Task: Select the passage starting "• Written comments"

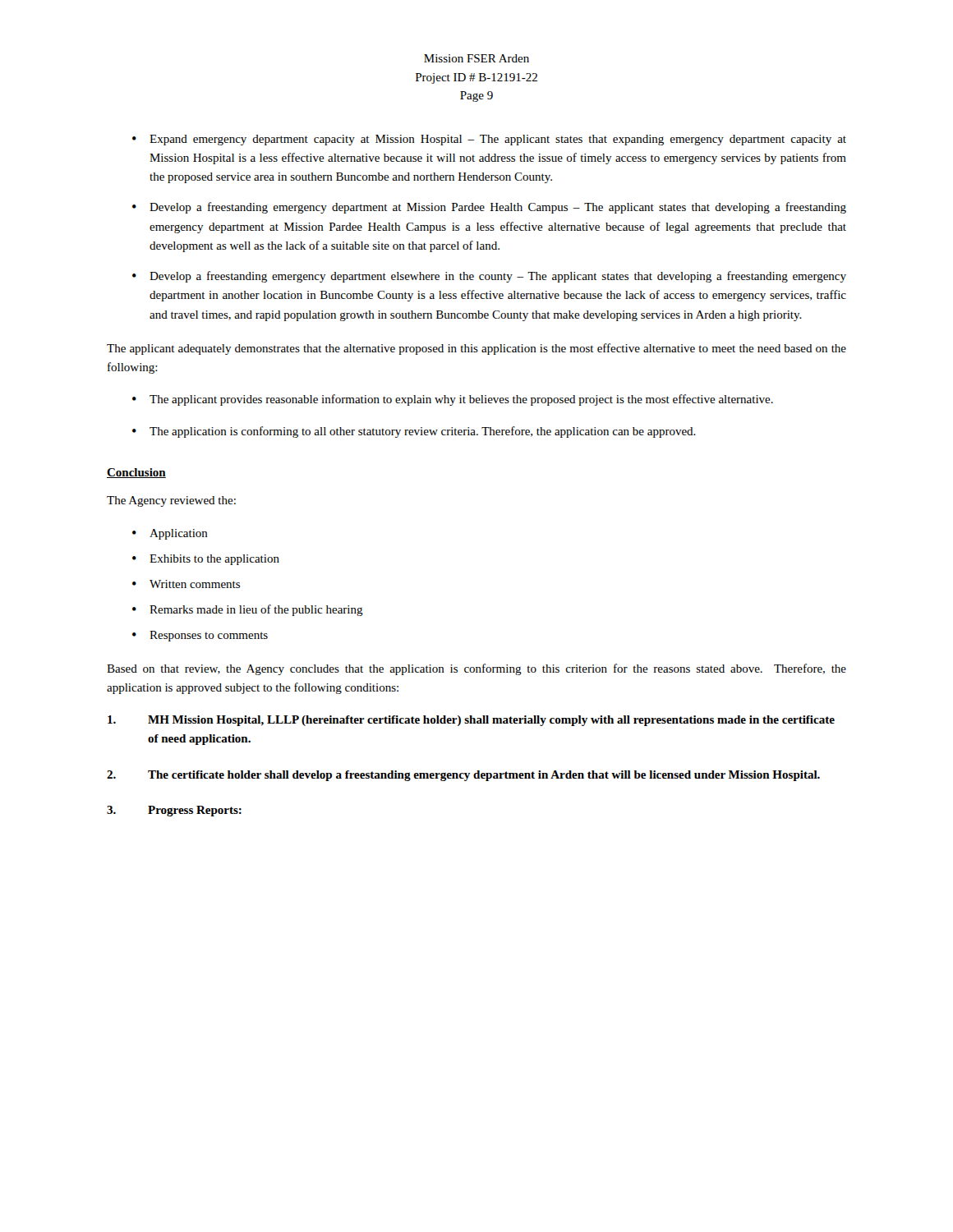Action: click(x=186, y=584)
